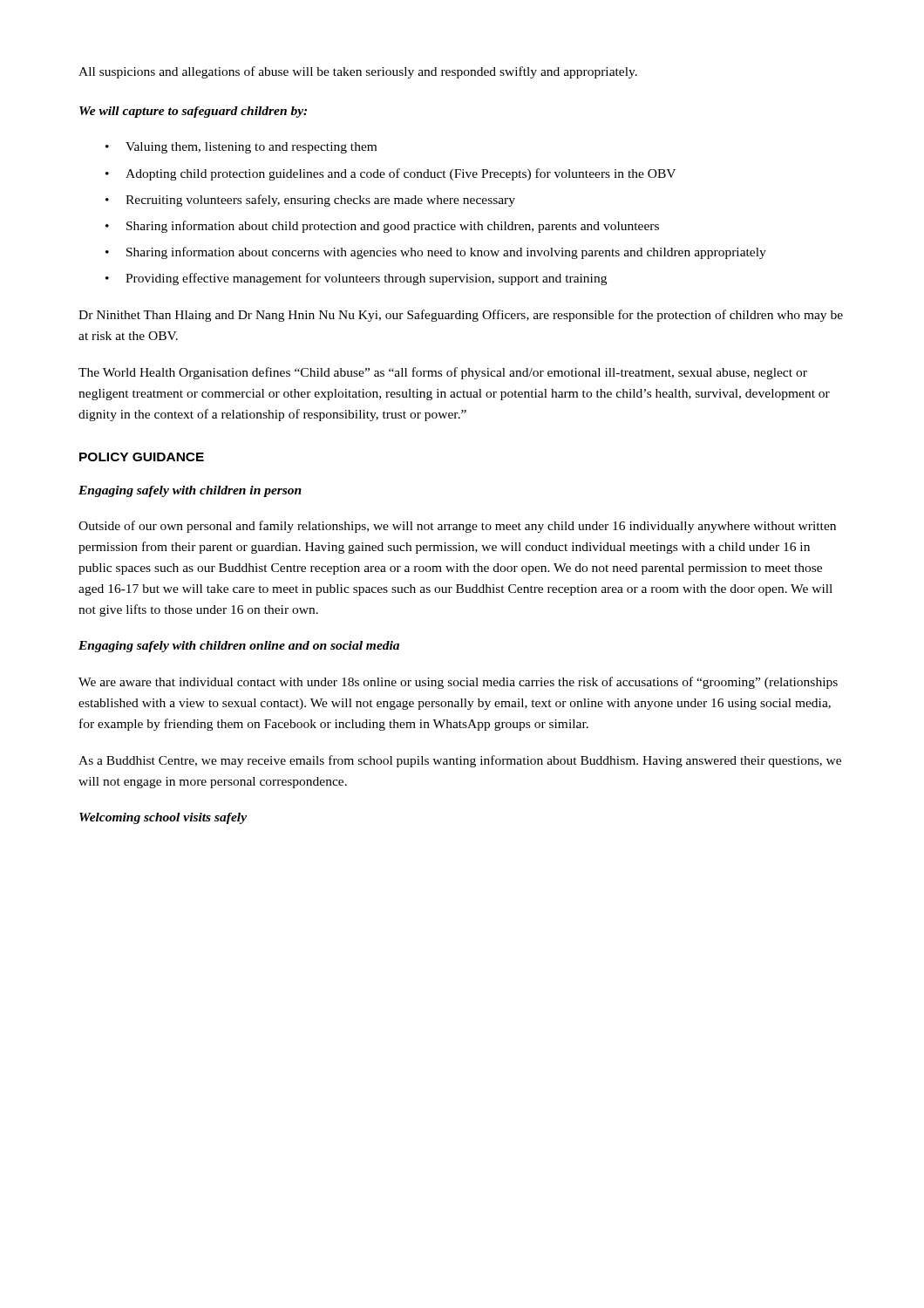Click on the text block starting "• Adopting child protection guidelines and a"
Image resolution: width=924 pixels, height=1308 pixels.
(x=475, y=173)
